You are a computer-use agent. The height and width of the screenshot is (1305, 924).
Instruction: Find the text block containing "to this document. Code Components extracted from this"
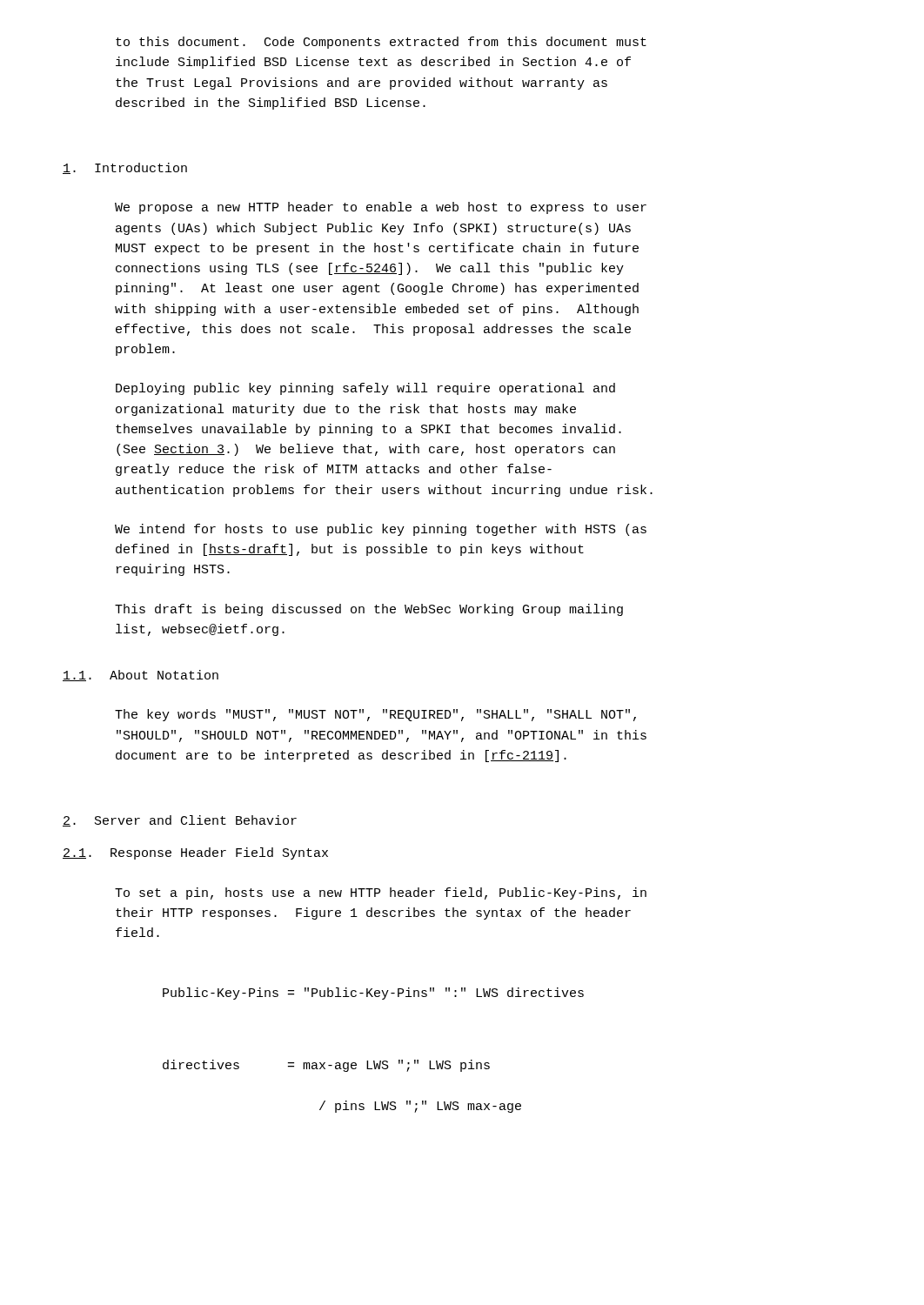pyautogui.click(x=381, y=73)
